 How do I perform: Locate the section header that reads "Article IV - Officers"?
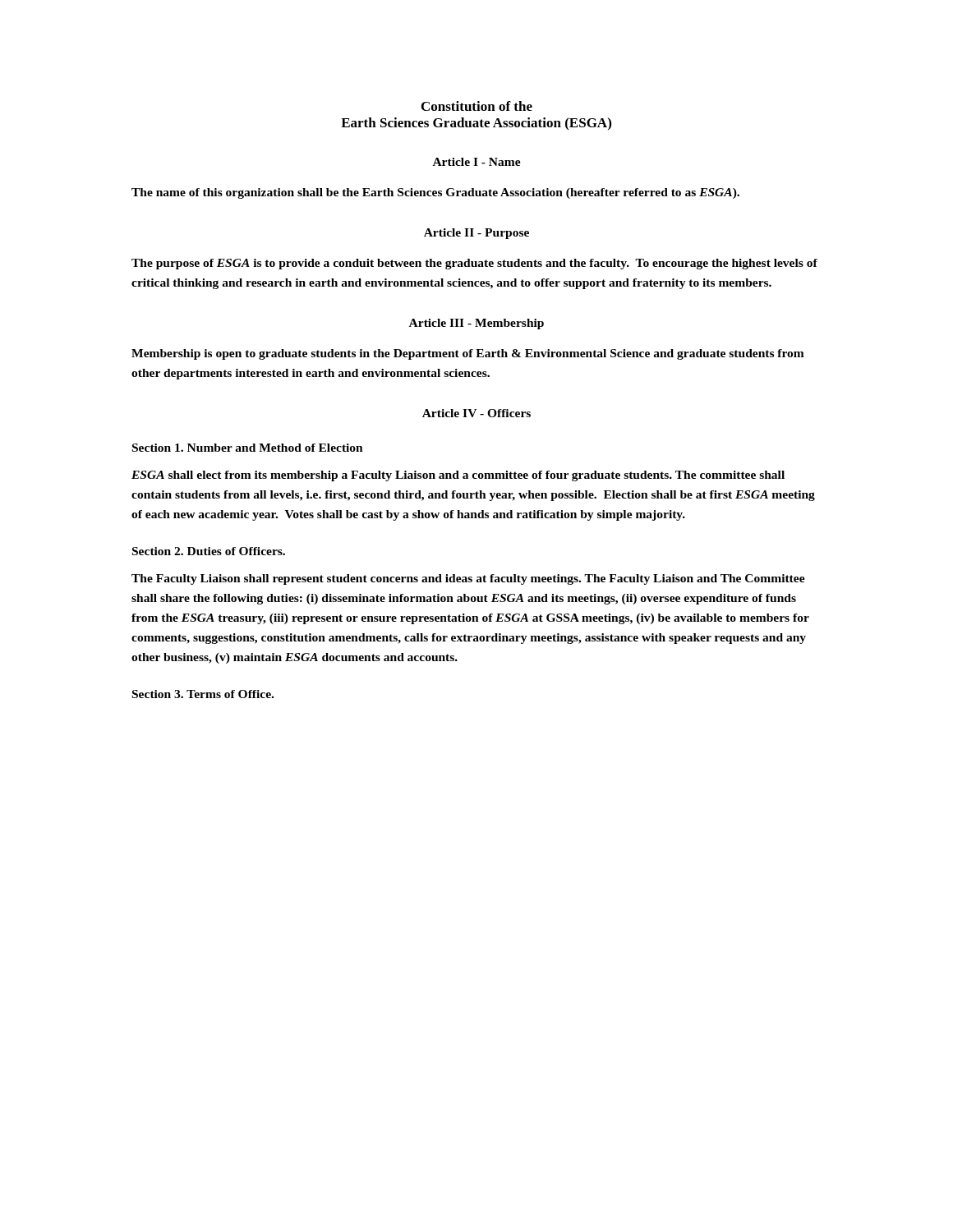[x=476, y=413]
